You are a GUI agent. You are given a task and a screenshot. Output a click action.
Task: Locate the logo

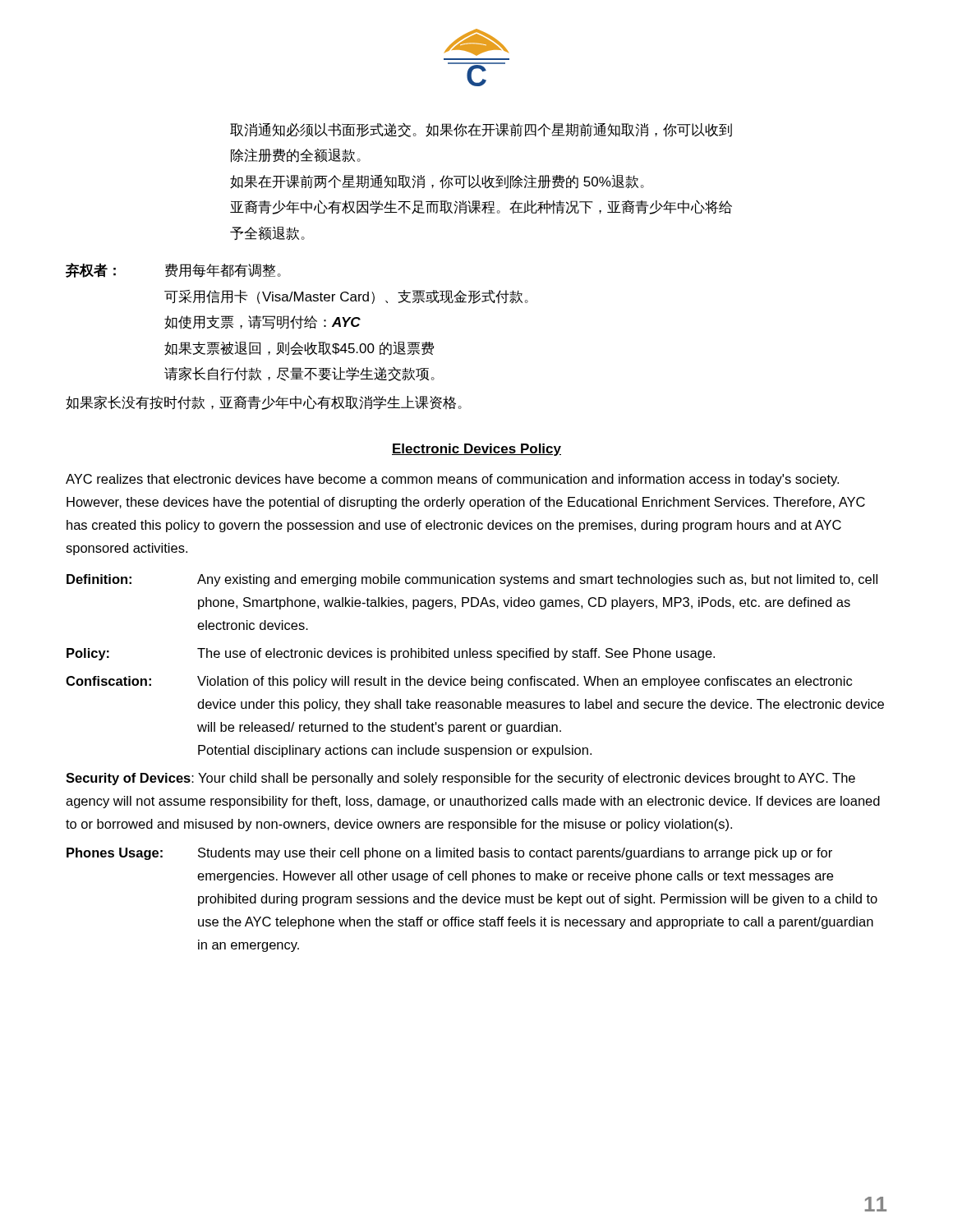[476, 59]
